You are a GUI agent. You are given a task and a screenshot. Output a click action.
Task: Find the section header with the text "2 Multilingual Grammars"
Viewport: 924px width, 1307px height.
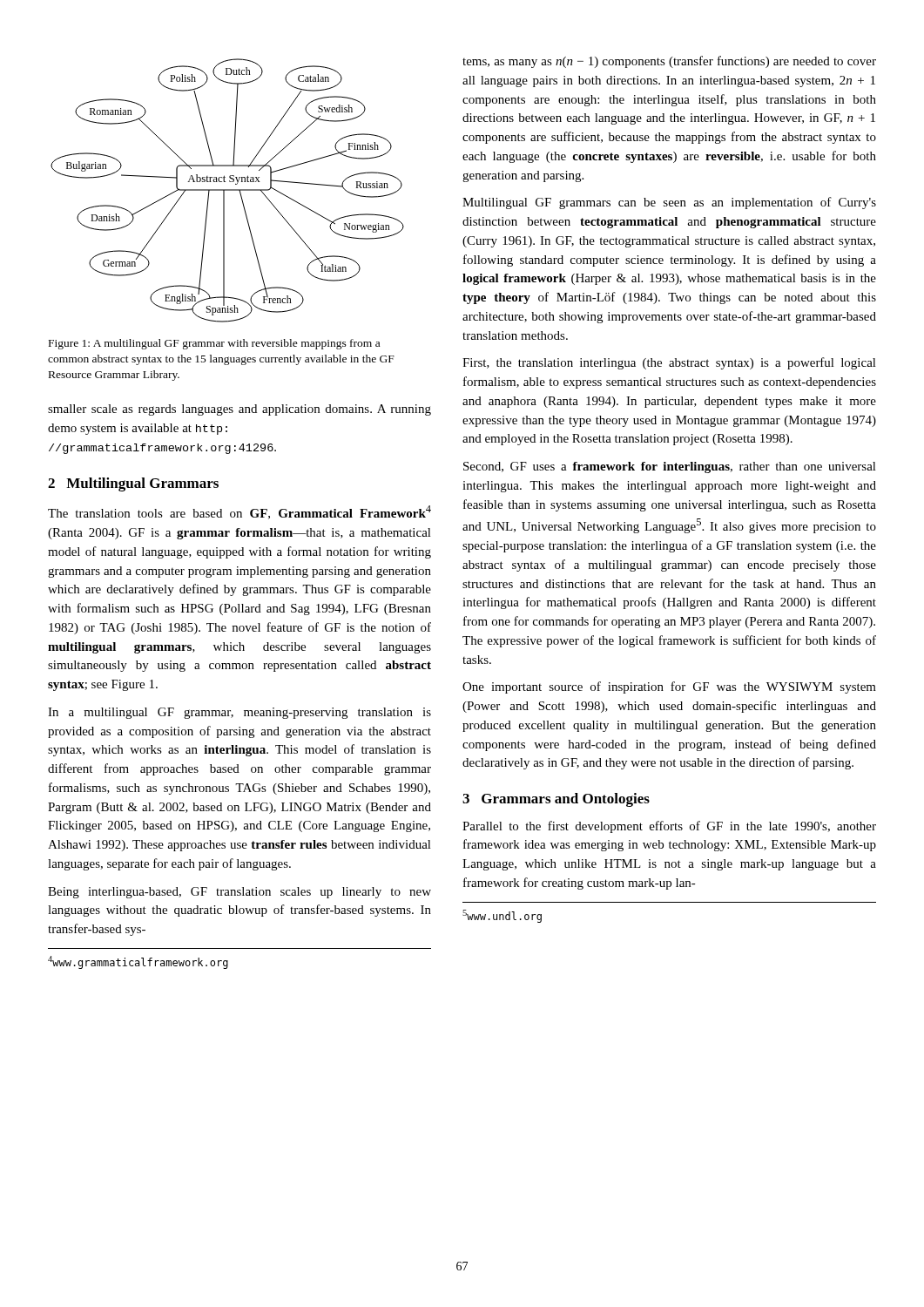[133, 483]
